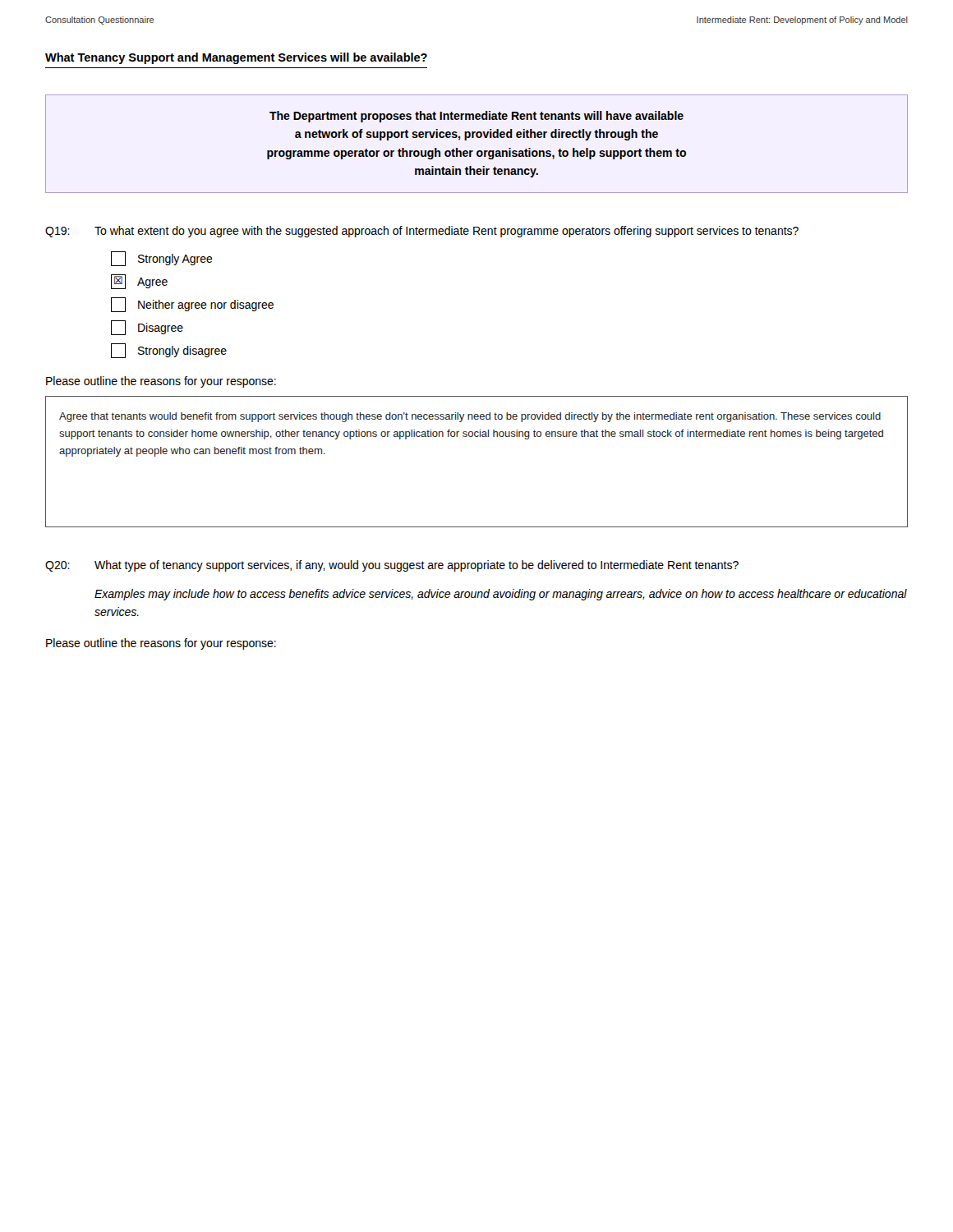Image resolution: width=953 pixels, height=1232 pixels.
Task: Locate the section header with the text "What Tenancy Support and Management Services will"
Action: (236, 60)
